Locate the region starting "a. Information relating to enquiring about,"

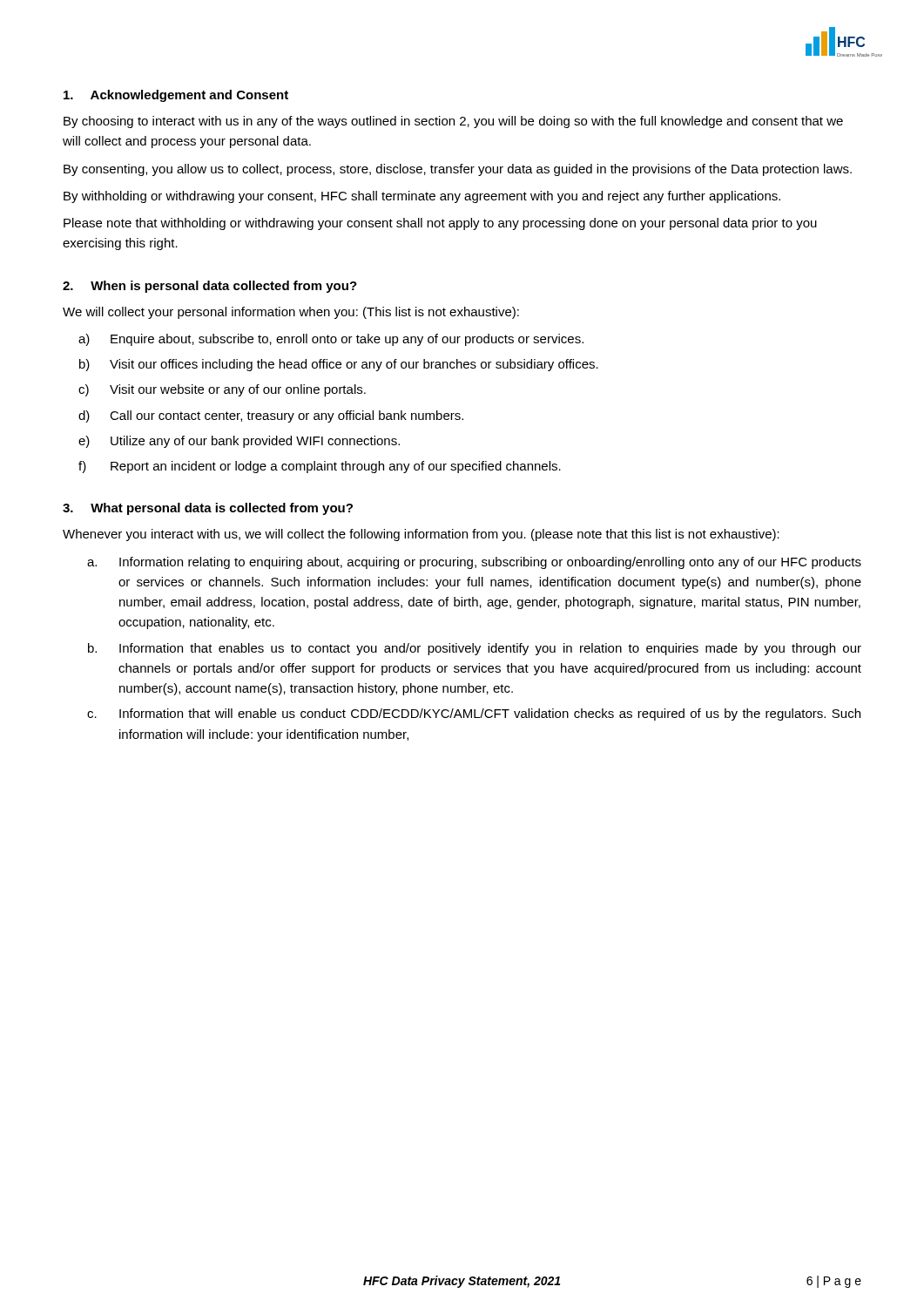(462, 592)
